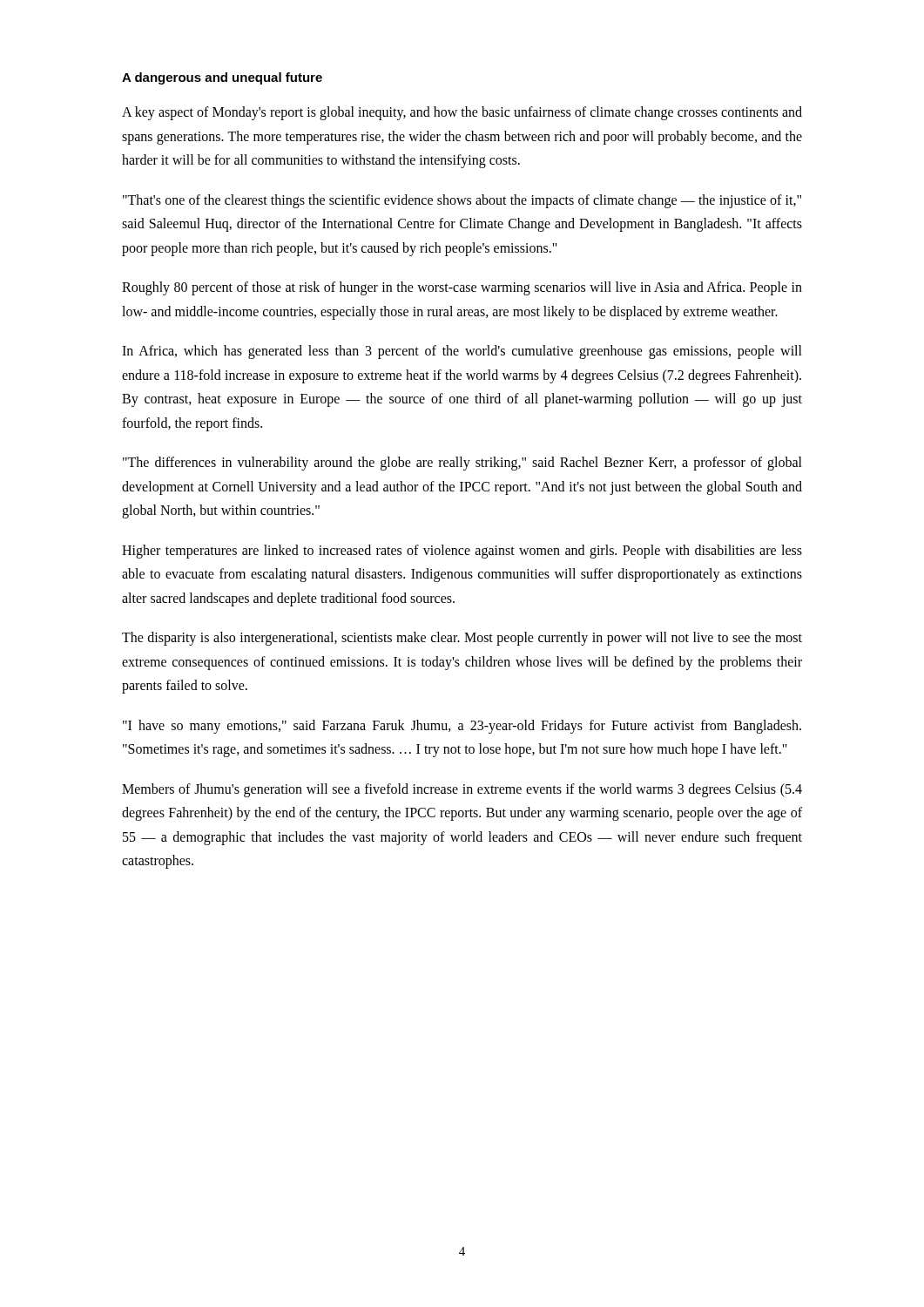Screen dimensions: 1307x924
Task: Point to the text starting ""The differences in vulnerability around the globe"
Action: (x=462, y=486)
